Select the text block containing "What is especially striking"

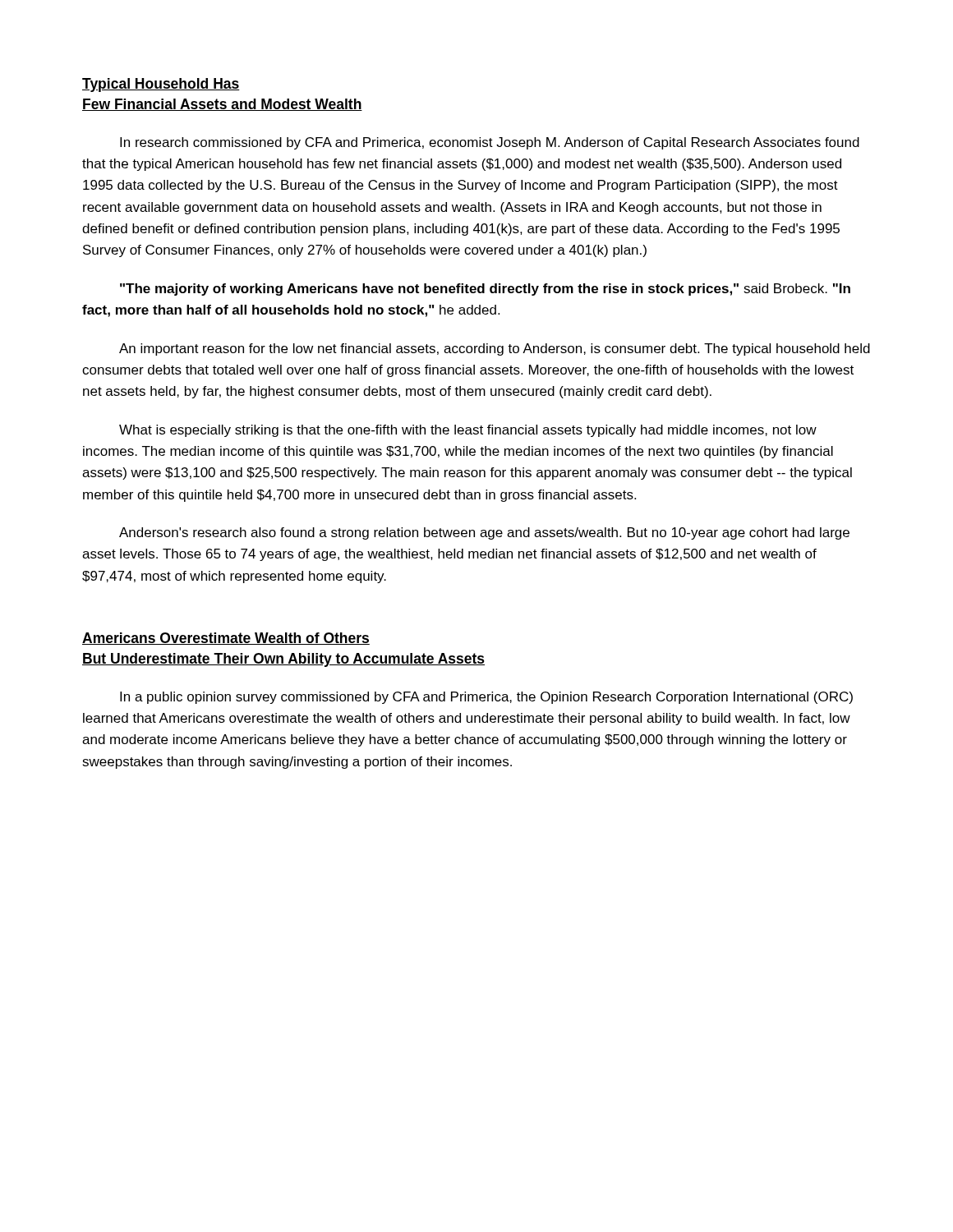point(467,462)
